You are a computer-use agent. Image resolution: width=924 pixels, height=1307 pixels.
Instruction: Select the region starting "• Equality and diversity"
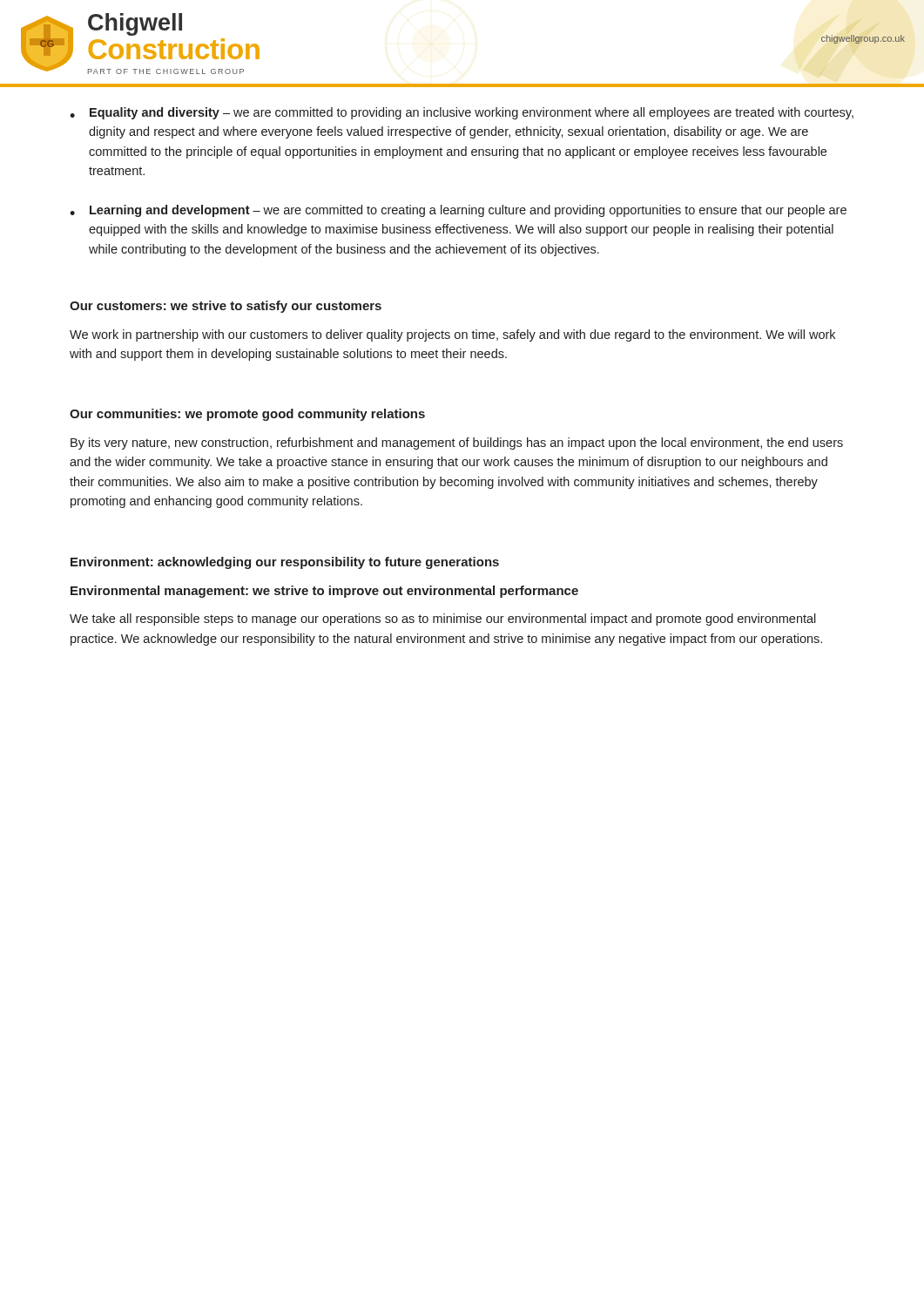coord(462,142)
